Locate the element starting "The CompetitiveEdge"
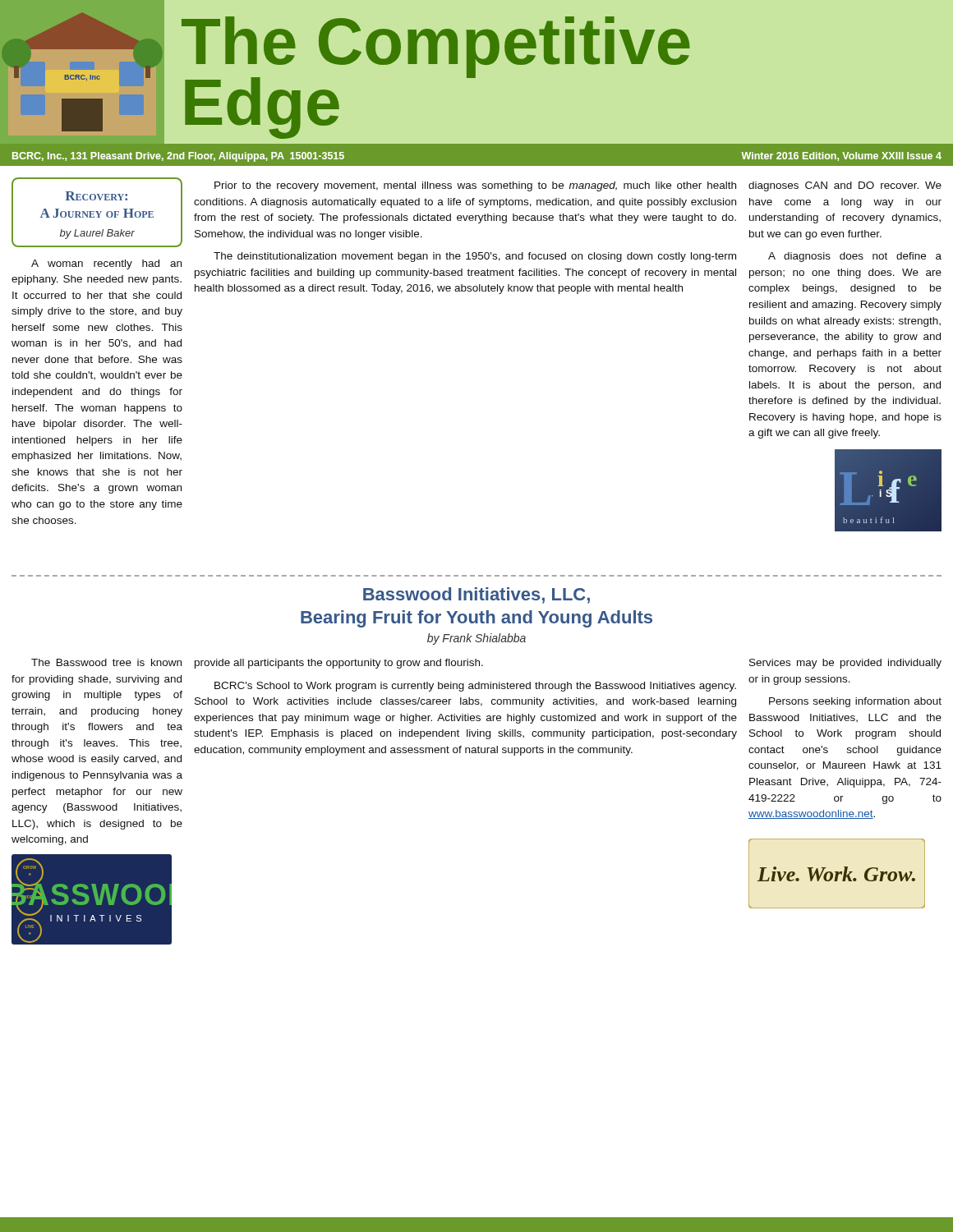The width and height of the screenshot is (953, 1232). pyautogui.click(x=436, y=72)
